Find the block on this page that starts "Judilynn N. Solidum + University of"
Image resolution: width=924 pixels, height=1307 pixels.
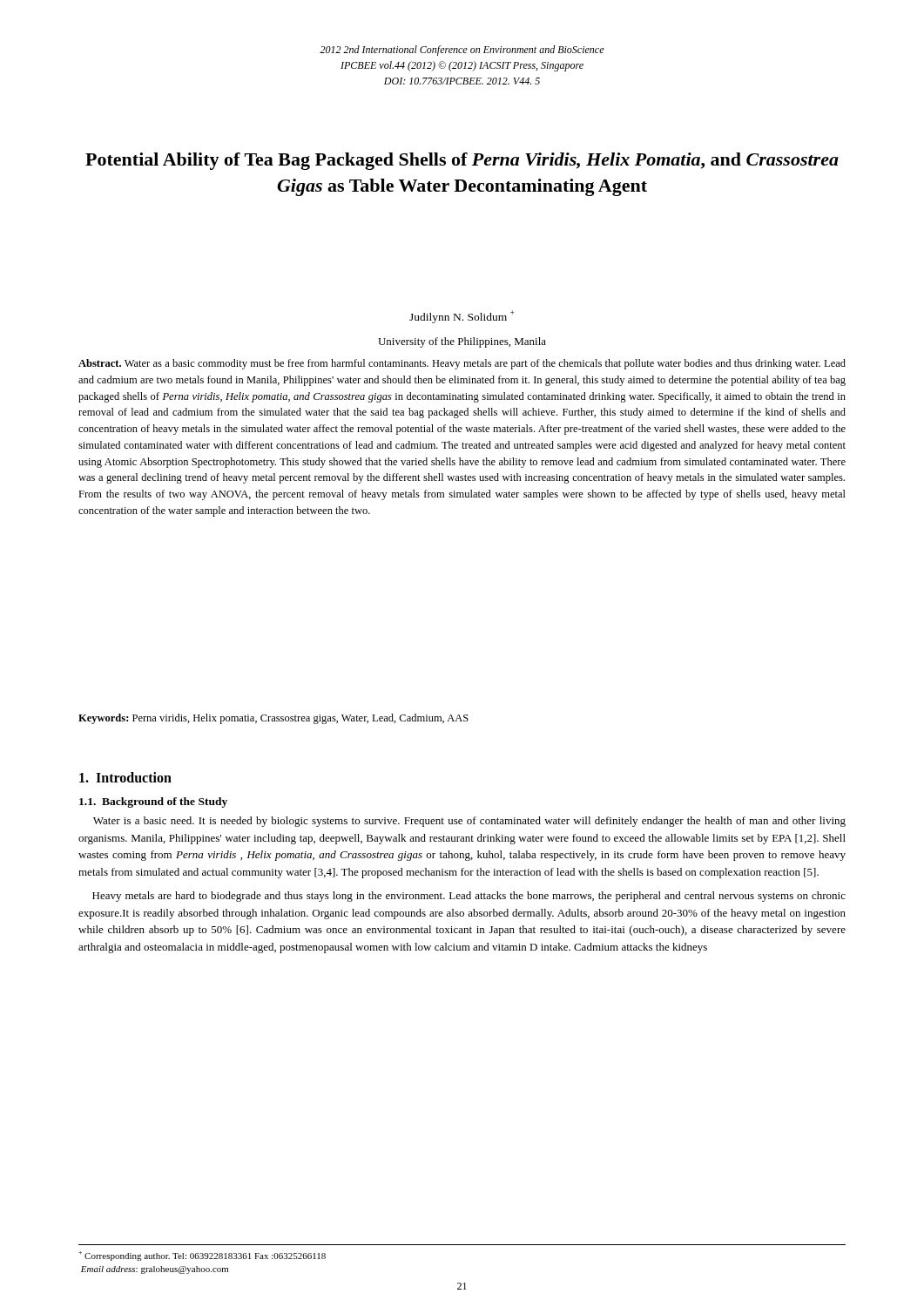click(x=462, y=328)
